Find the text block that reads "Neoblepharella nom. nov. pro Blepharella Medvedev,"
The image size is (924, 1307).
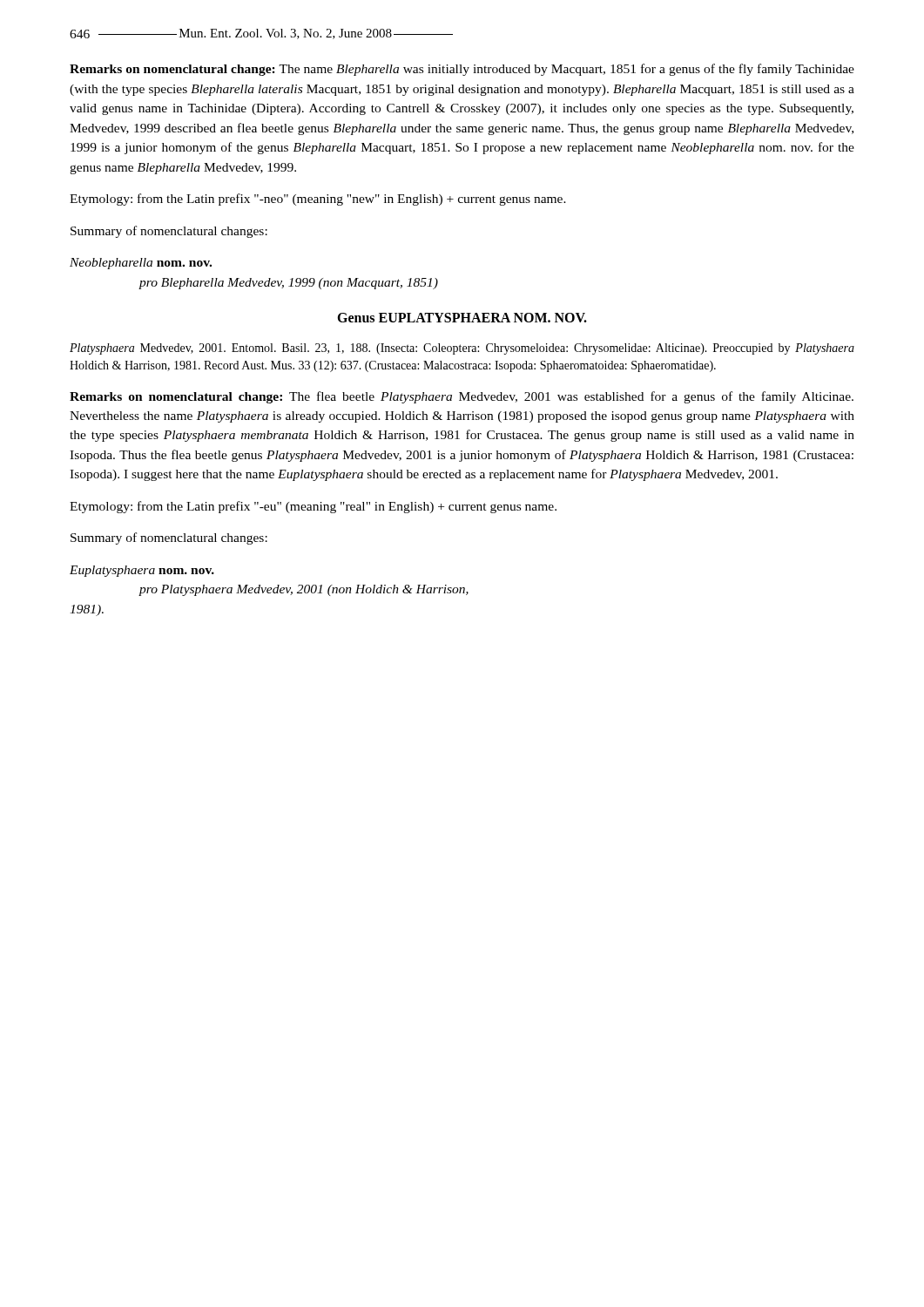tap(254, 272)
